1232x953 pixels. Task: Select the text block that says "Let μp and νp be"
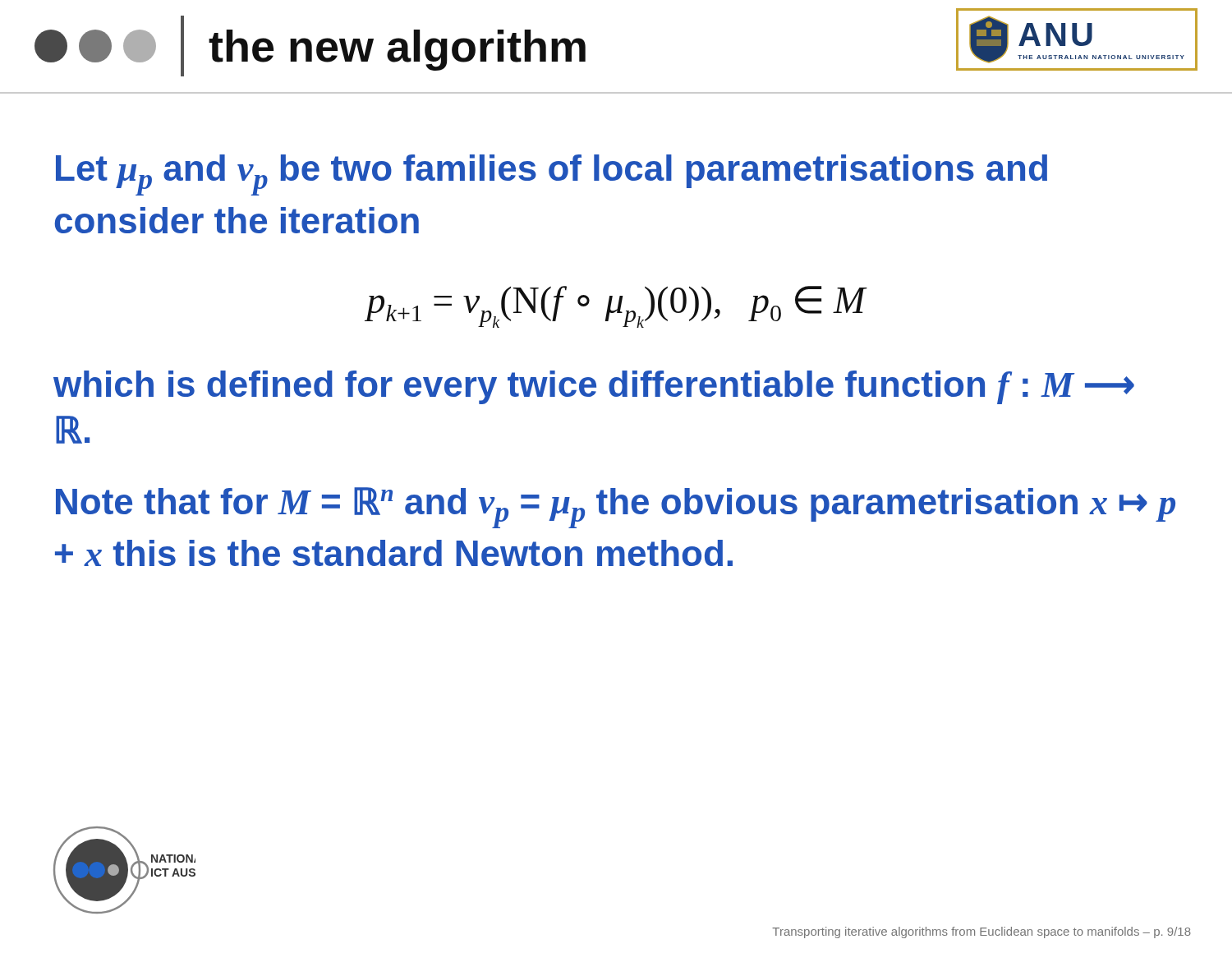[x=551, y=194]
